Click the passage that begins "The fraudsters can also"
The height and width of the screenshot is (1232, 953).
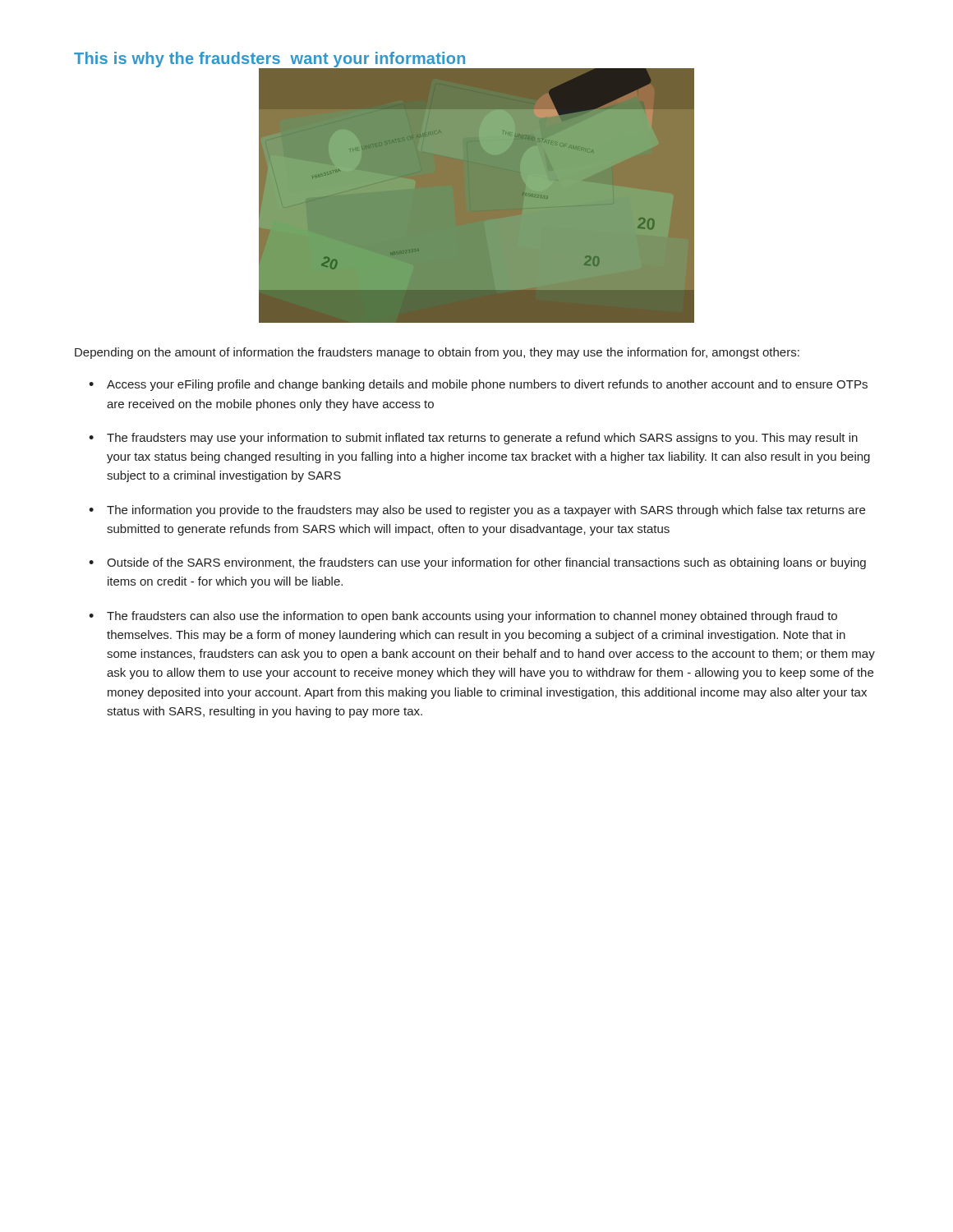pos(491,663)
